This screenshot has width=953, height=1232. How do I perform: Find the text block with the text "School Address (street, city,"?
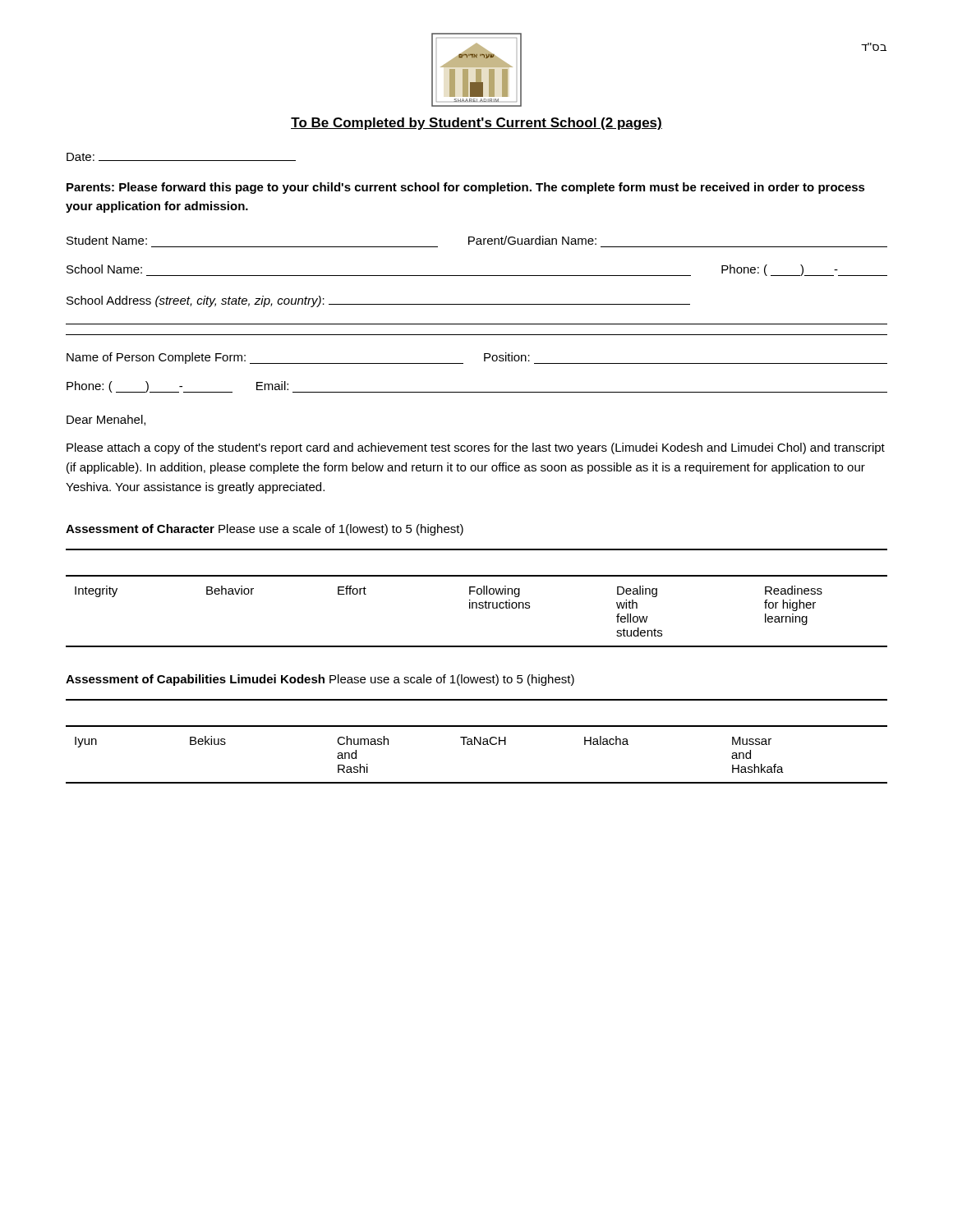coord(378,298)
